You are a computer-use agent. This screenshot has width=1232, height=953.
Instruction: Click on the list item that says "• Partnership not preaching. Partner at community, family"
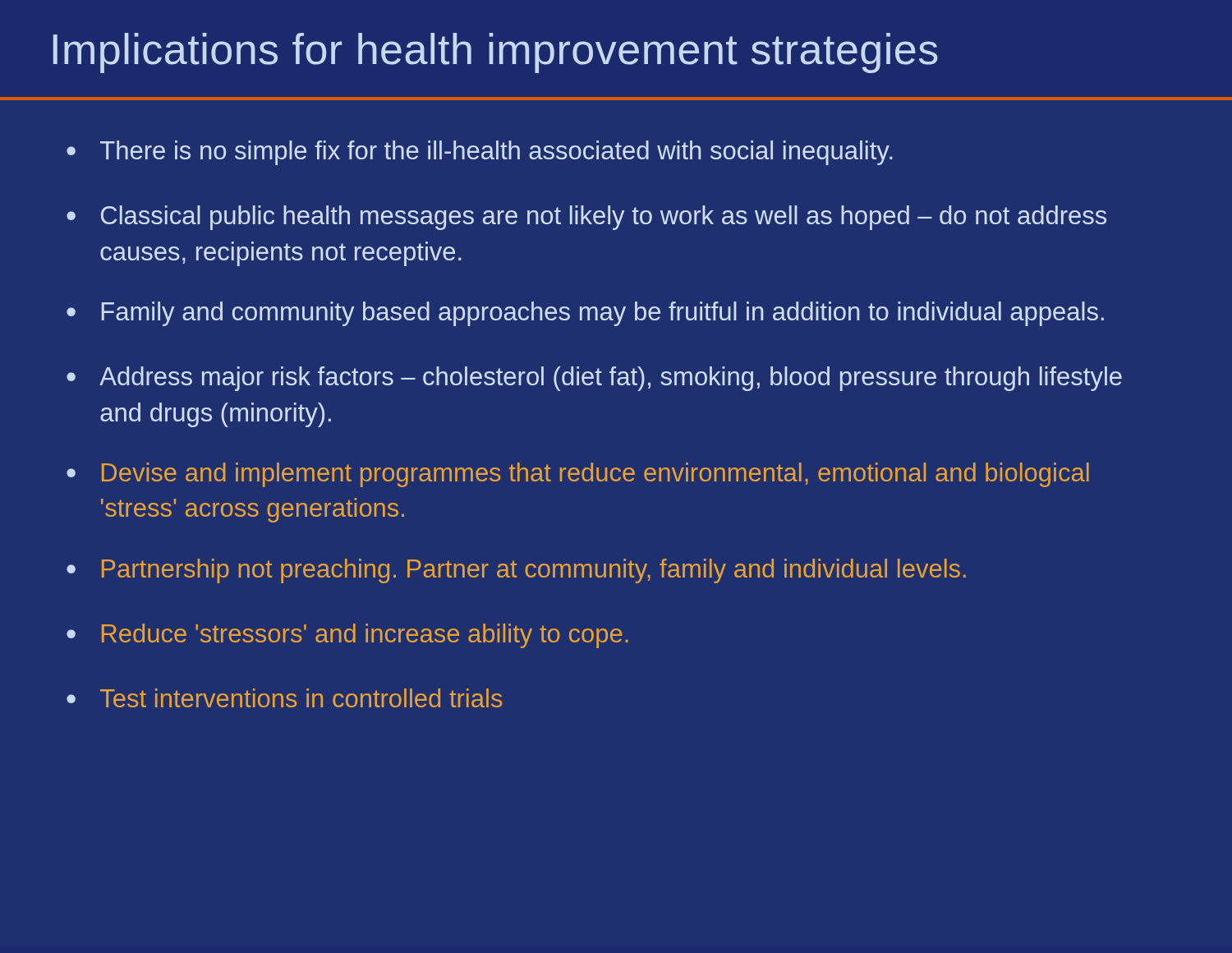[517, 571]
